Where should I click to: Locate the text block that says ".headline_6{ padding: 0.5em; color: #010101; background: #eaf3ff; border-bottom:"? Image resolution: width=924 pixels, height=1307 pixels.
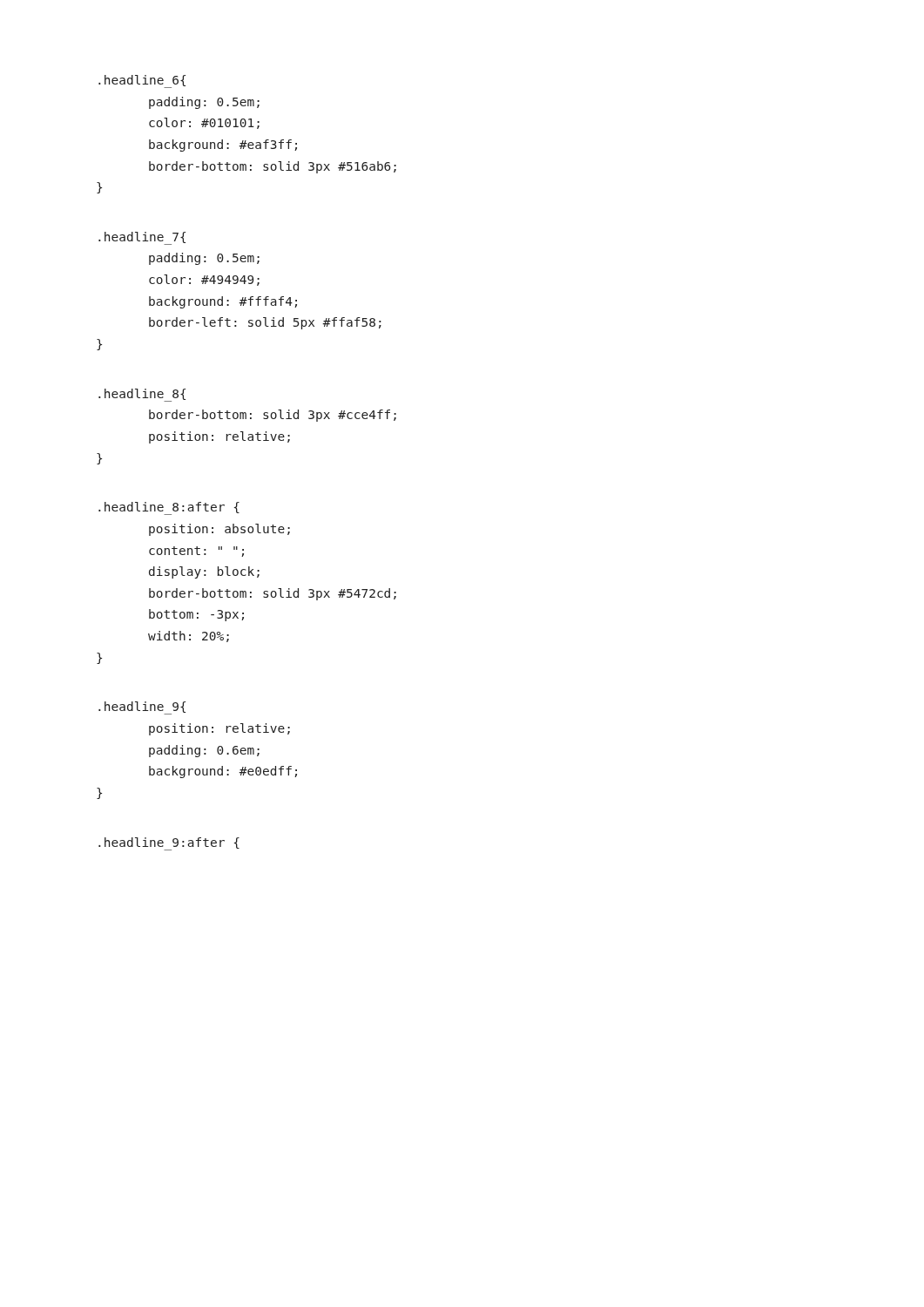tap(142, 81)
